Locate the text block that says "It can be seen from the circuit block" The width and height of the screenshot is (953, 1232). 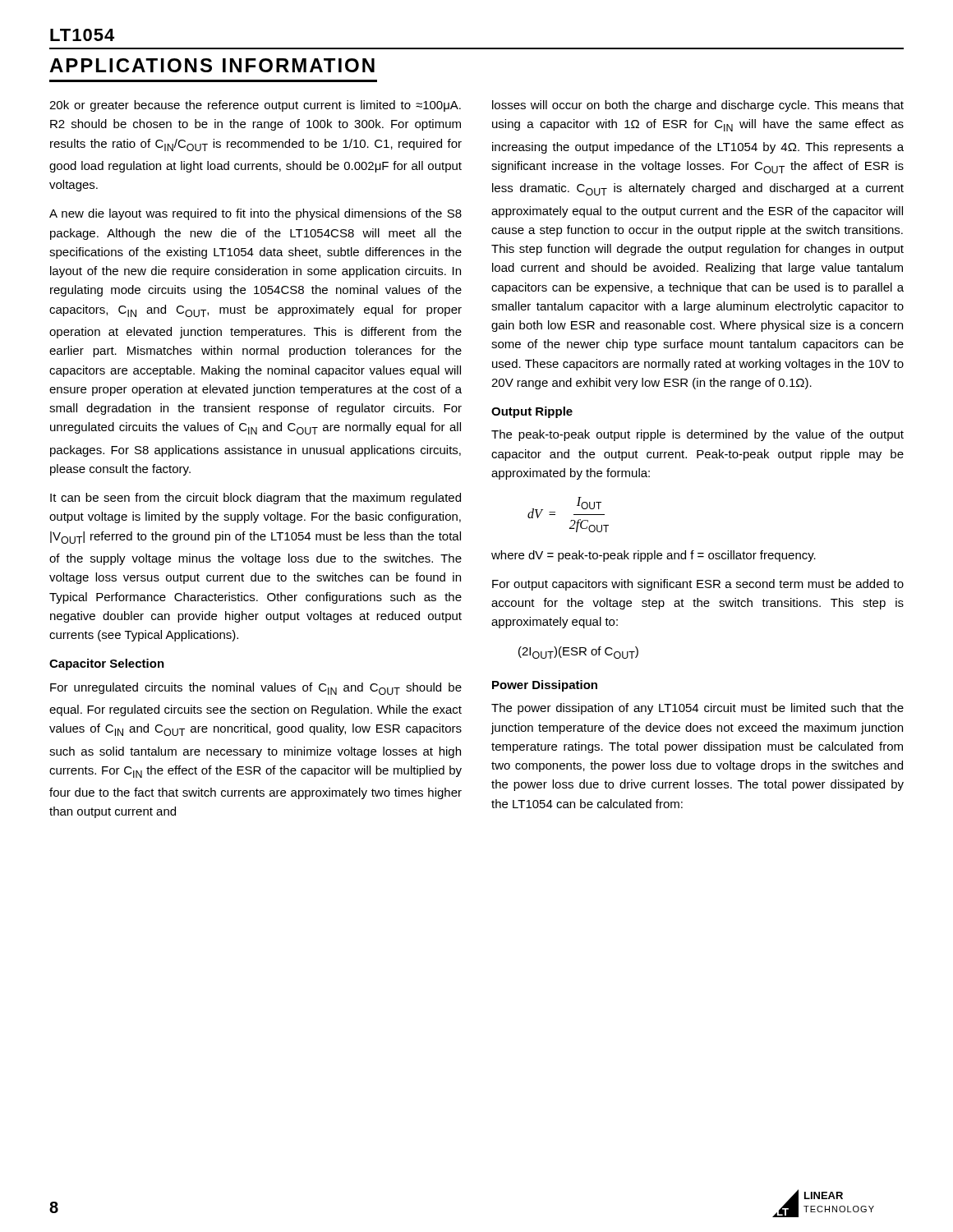tap(255, 566)
